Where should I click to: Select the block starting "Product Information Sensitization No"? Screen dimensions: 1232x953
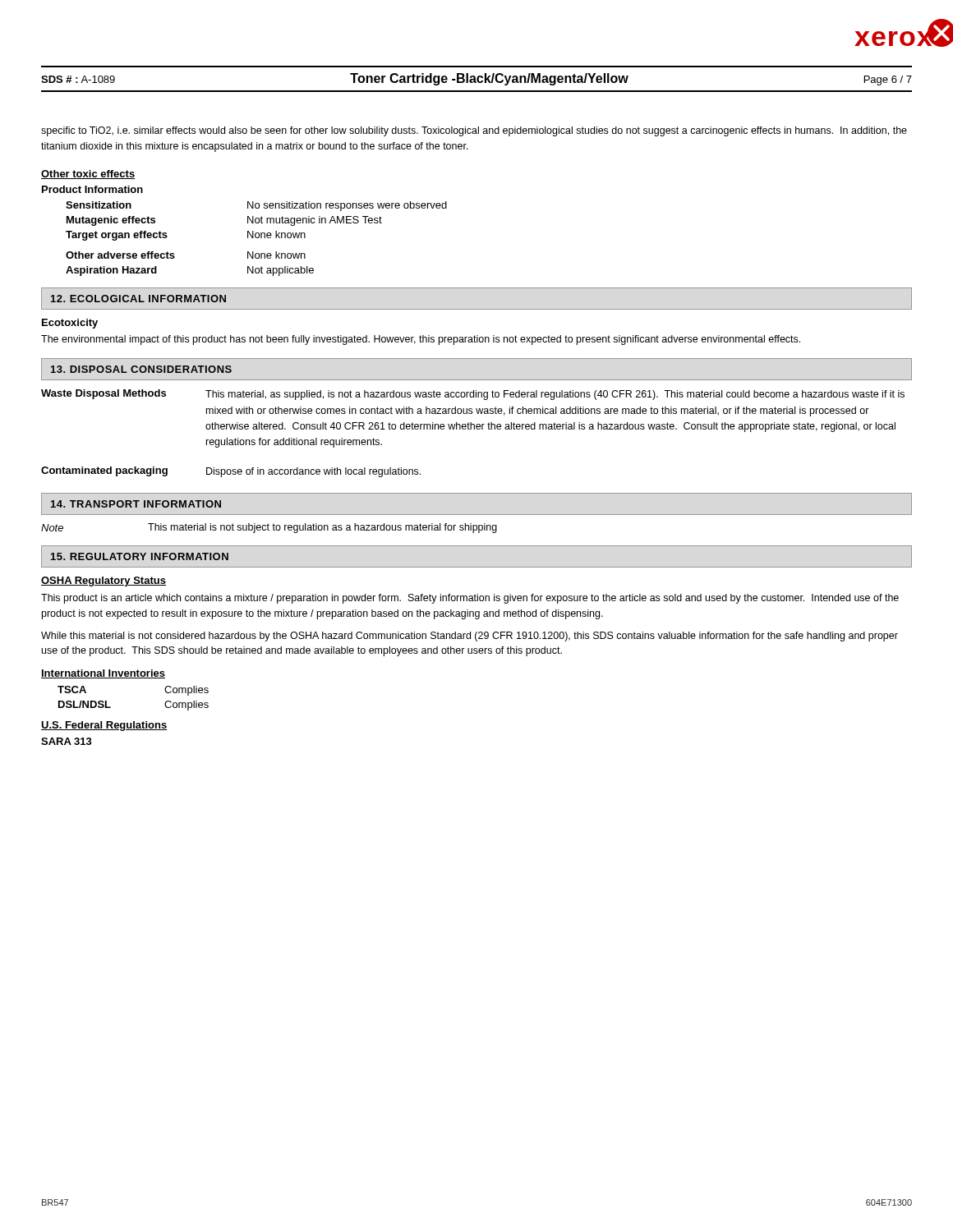click(x=92, y=189)
